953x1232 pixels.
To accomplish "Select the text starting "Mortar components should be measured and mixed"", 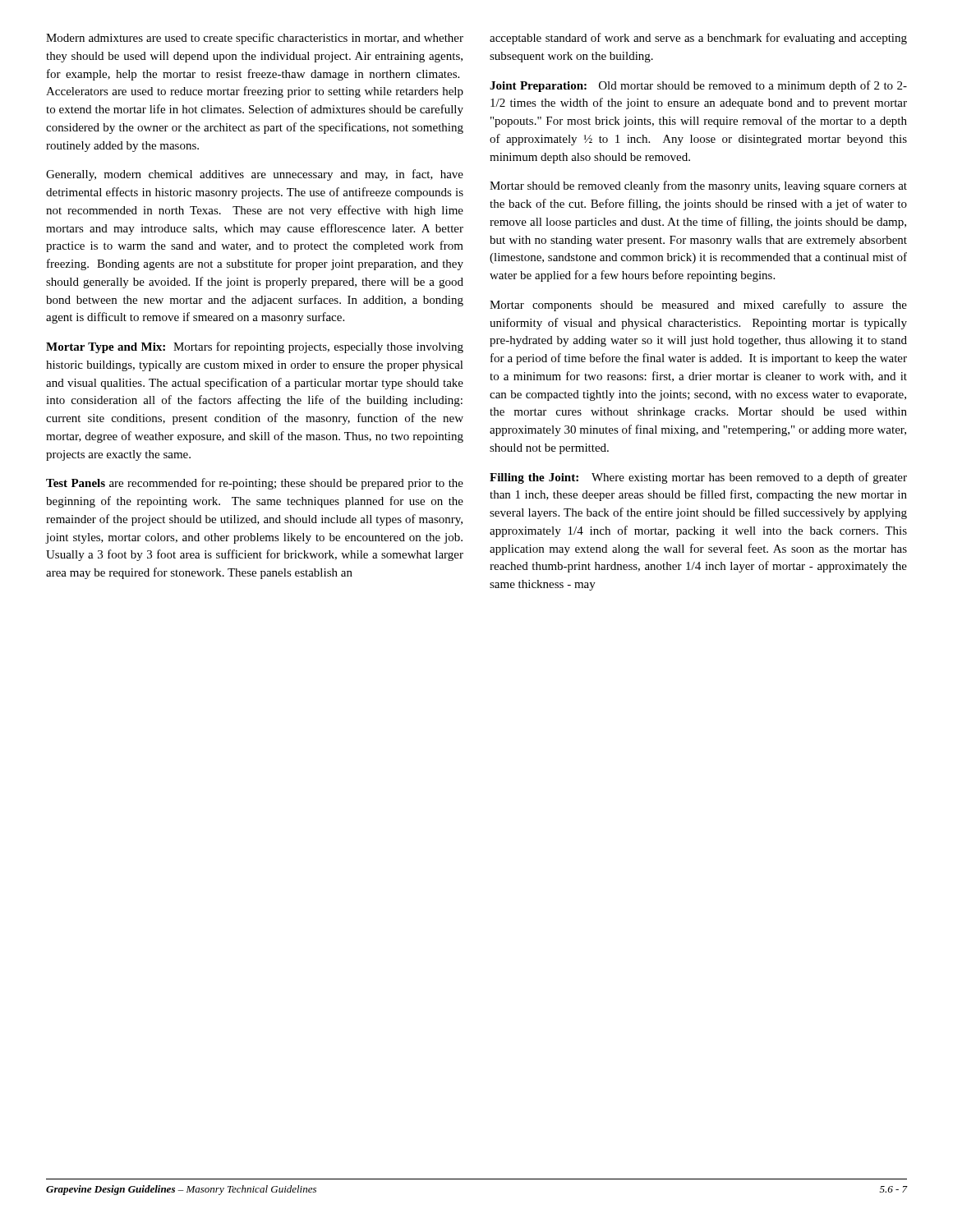I will [x=698, y=377].
